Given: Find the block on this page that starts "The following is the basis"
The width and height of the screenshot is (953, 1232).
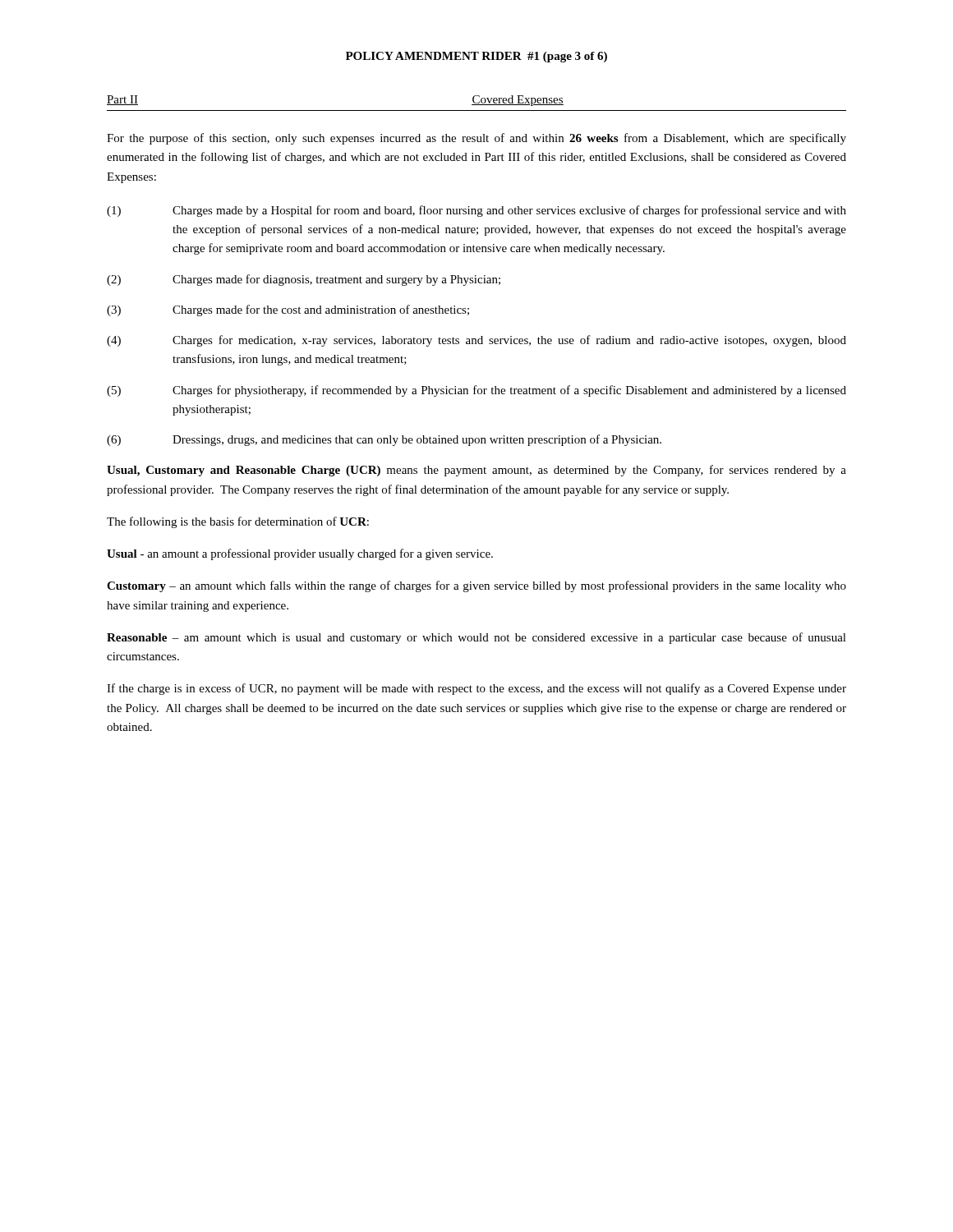Looking at the screenshot, I should (238, 521).
